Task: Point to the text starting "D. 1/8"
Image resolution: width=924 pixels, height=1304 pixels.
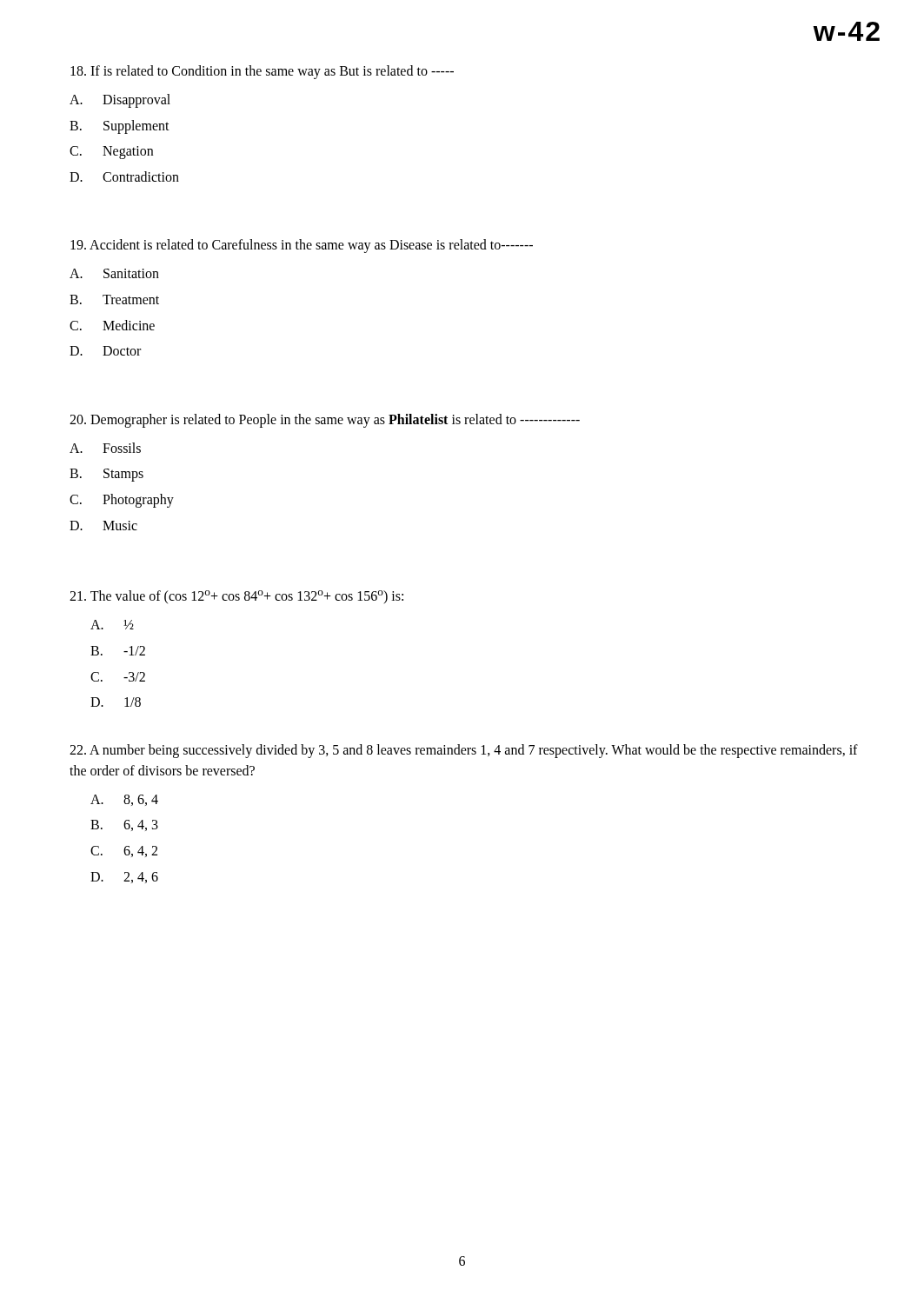Action: (135, 702)
